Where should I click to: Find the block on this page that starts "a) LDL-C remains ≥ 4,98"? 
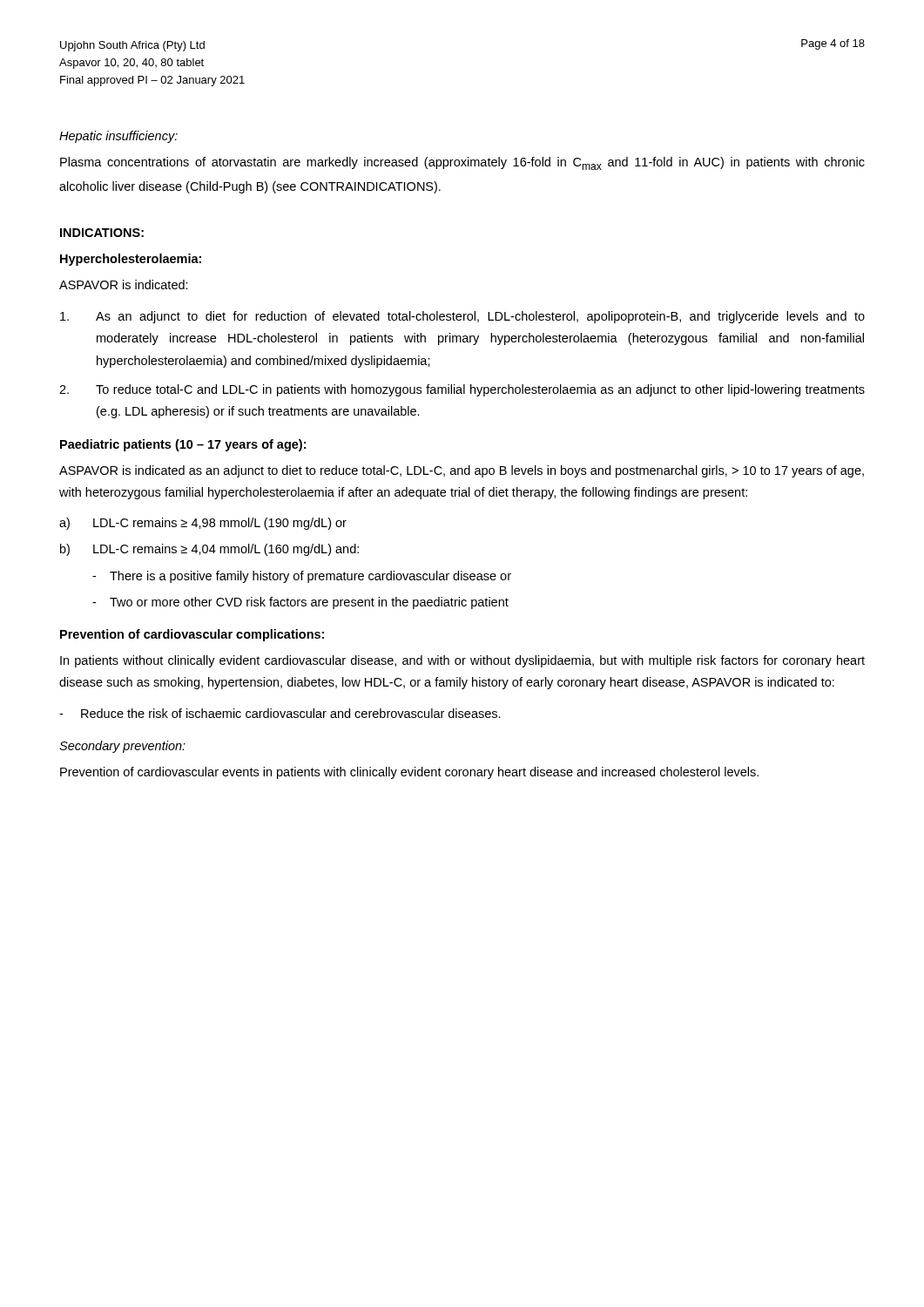[203, 524]
